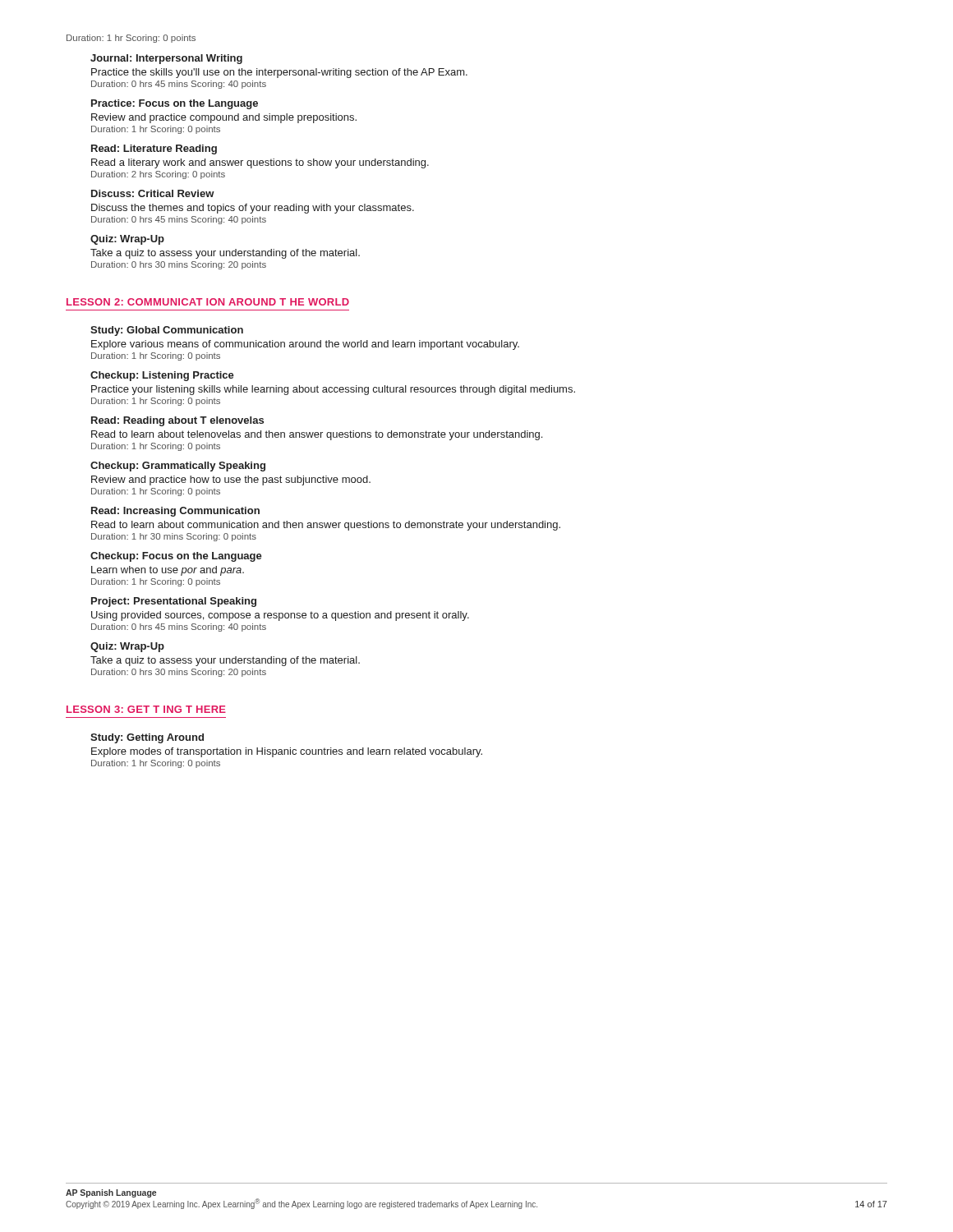Screen dimensions: 1232x953
Task: Select the block starting "LESSON 2: COMMUNICAT ION"
Action: 208,303
